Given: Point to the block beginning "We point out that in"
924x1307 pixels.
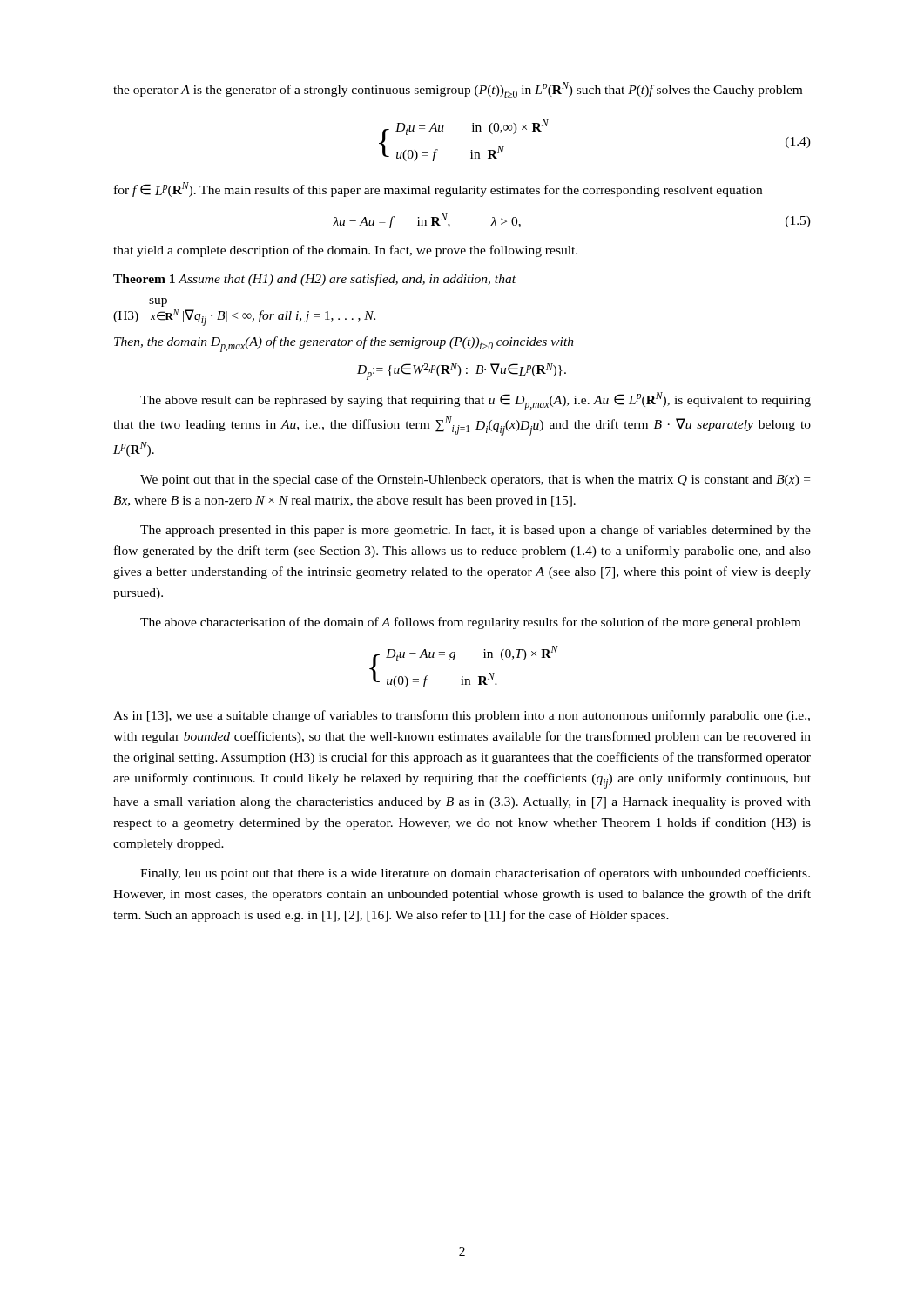Looking at the screenshot, I should (462, 489).
